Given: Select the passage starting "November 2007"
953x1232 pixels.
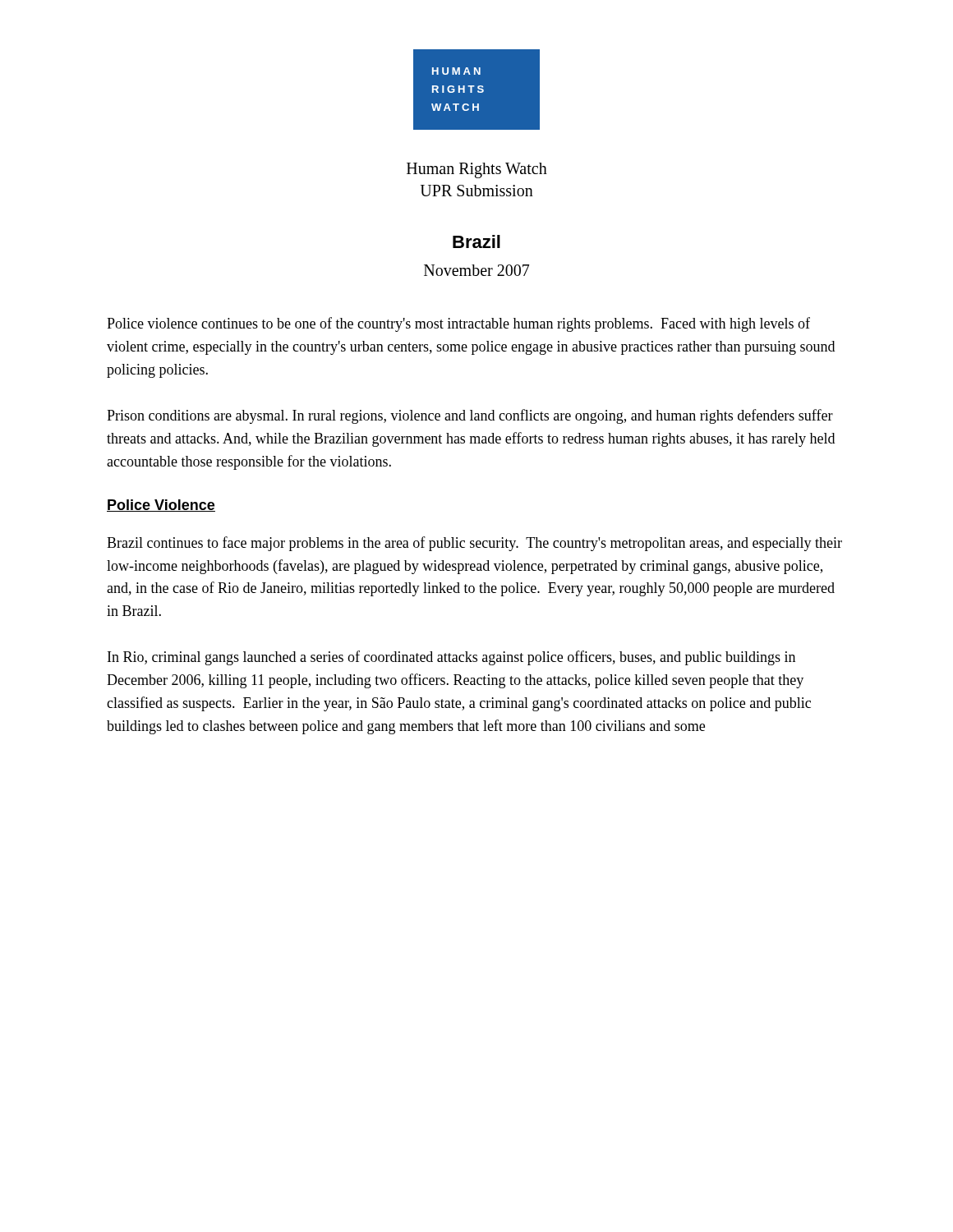Looking at the screenshot, I should click(476, 271).
